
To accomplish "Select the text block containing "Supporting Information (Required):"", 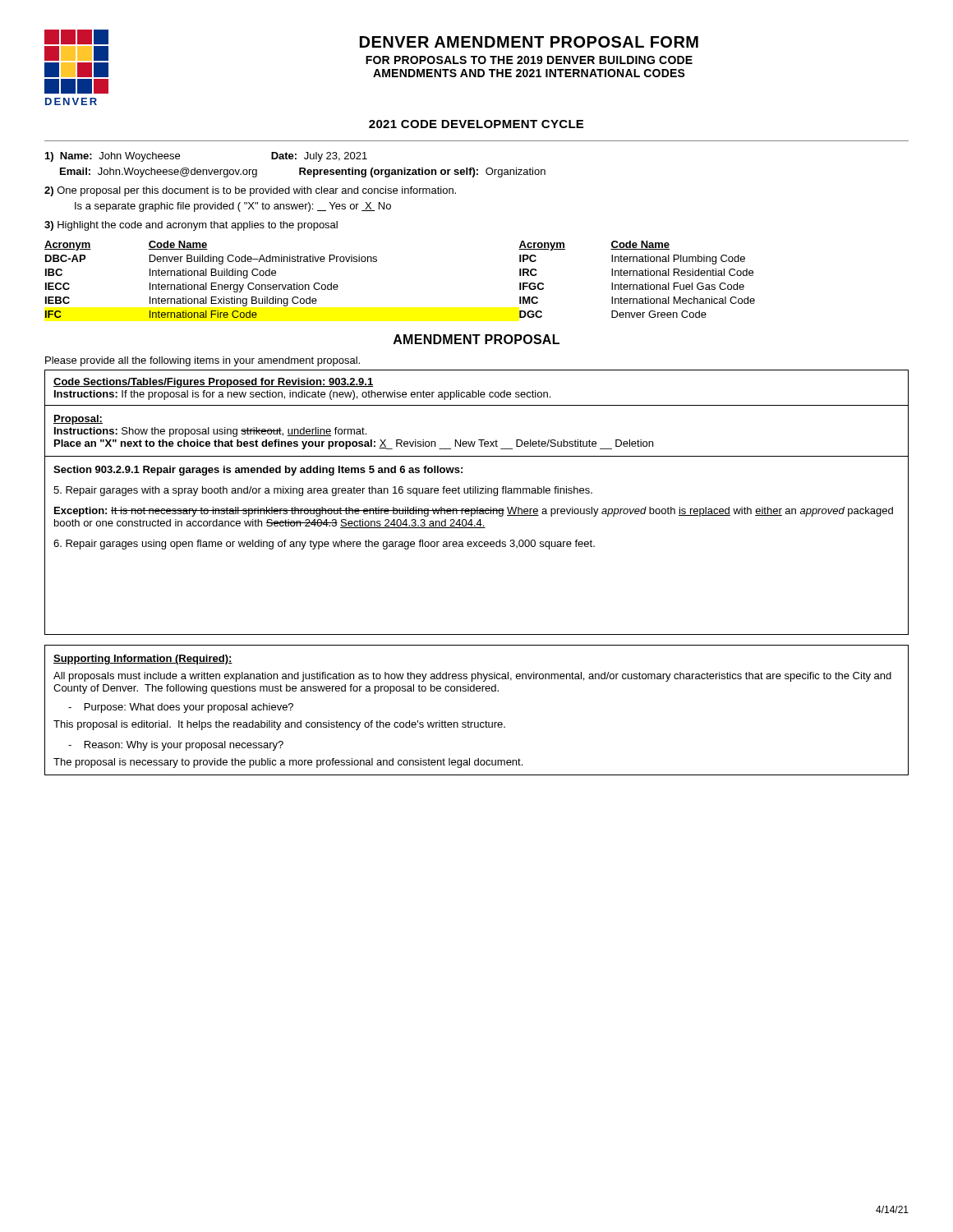I will (143, 660).
